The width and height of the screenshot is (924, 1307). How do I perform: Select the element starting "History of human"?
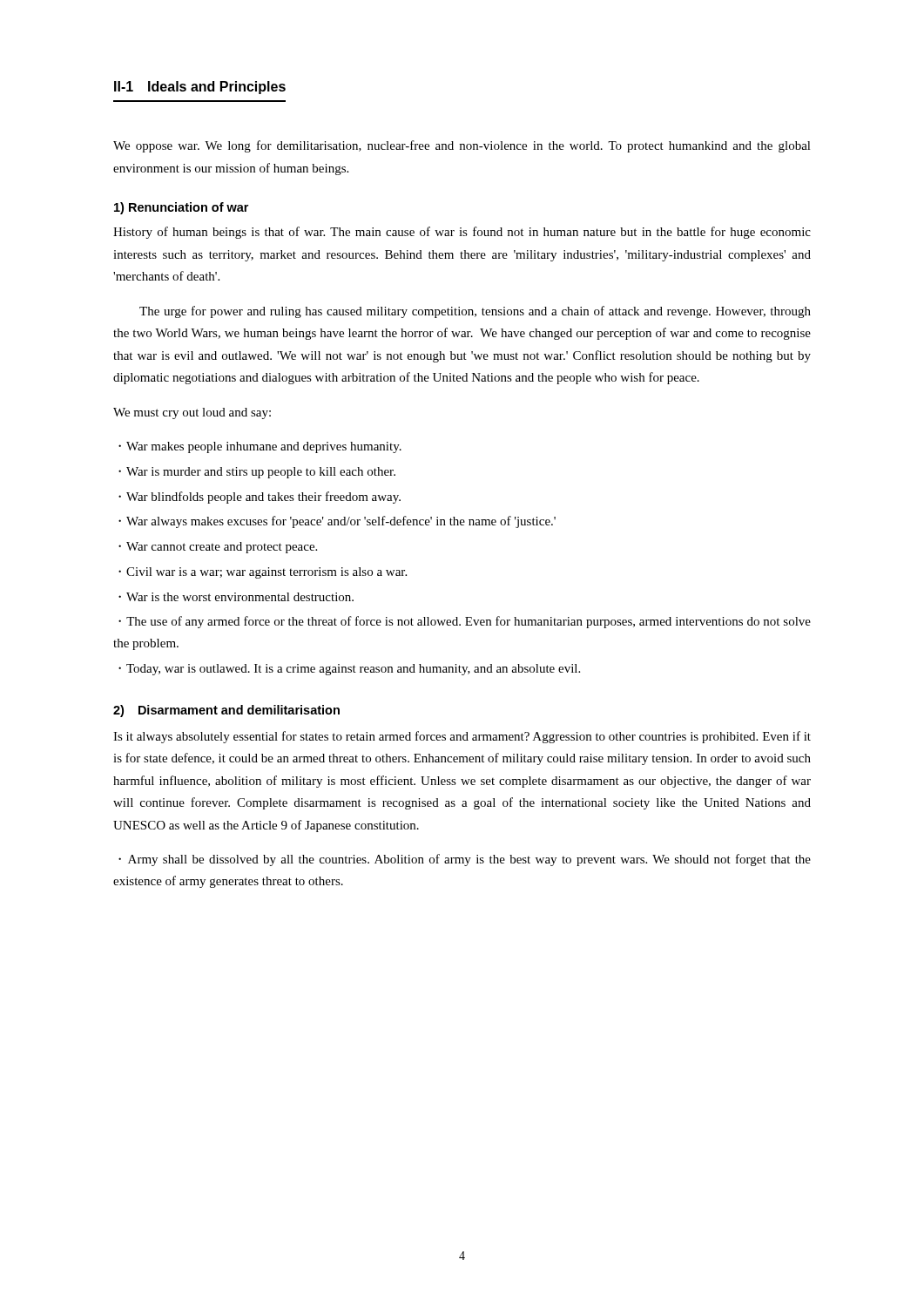click(x=462, y=254)
